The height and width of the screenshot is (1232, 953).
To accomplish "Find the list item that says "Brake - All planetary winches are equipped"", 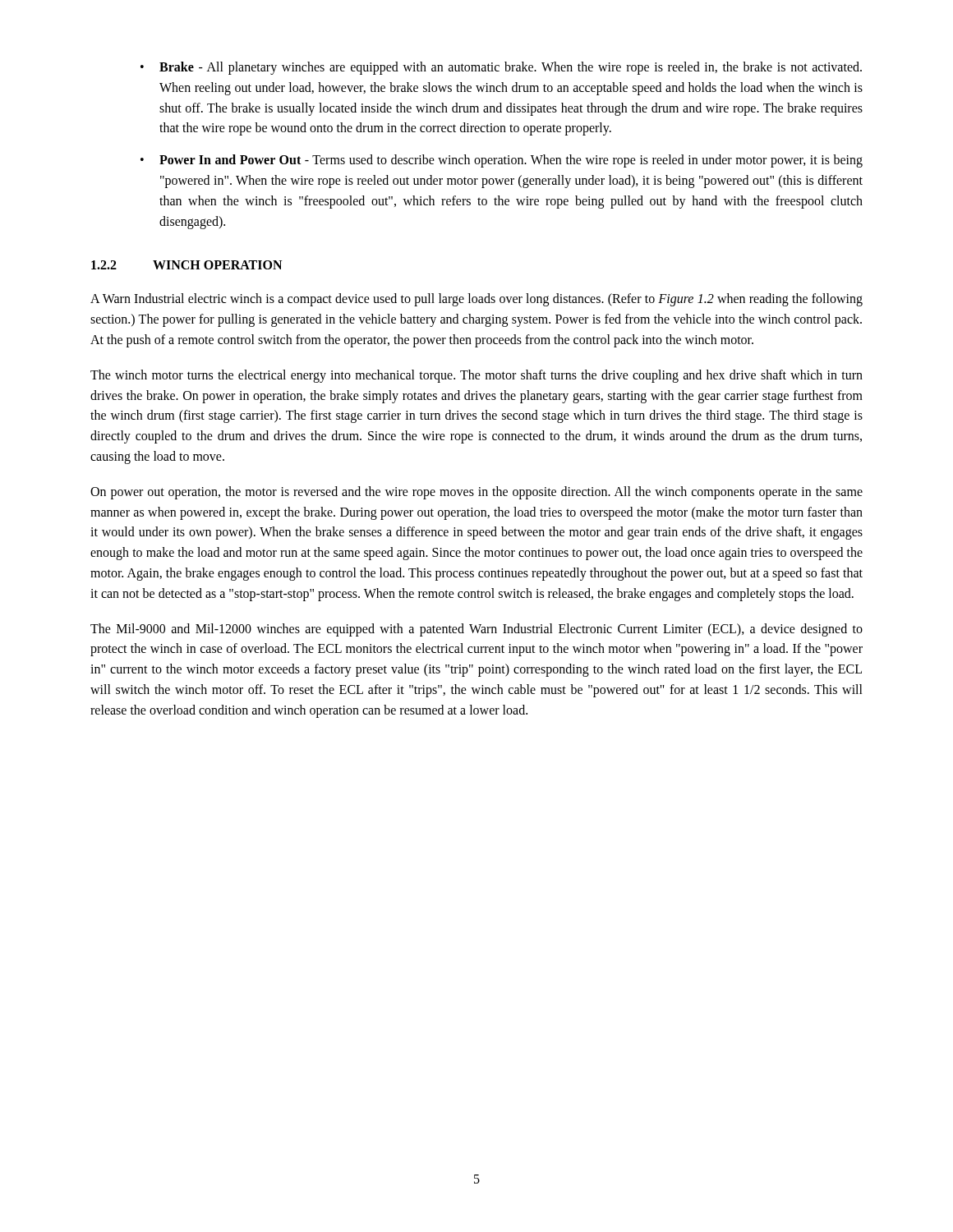I will click(511, 98).
